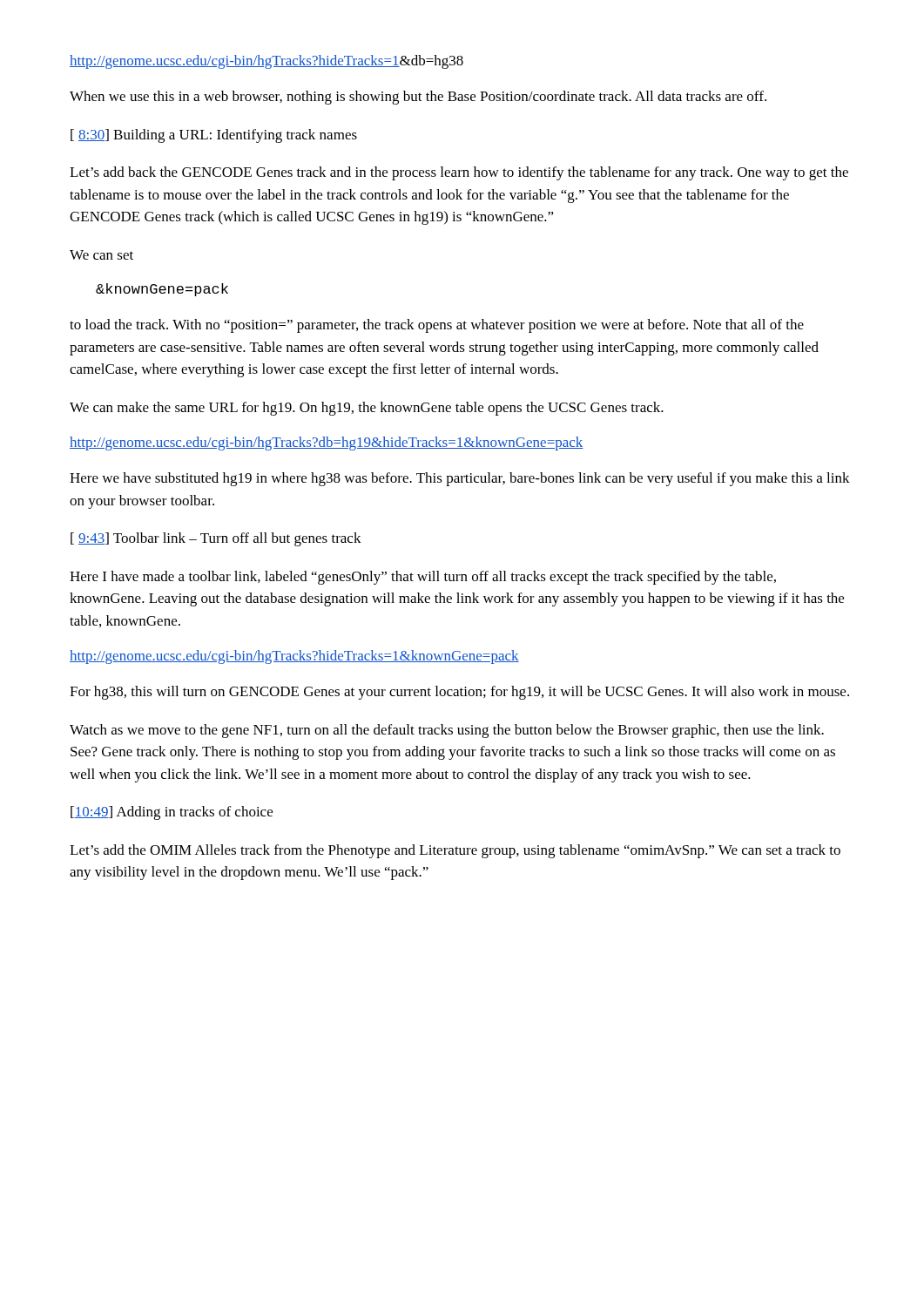Click on the block starting "Watch as we move"
This screenshot has width=924, height=1307.
pyautogui.click(x=462, y=752)
